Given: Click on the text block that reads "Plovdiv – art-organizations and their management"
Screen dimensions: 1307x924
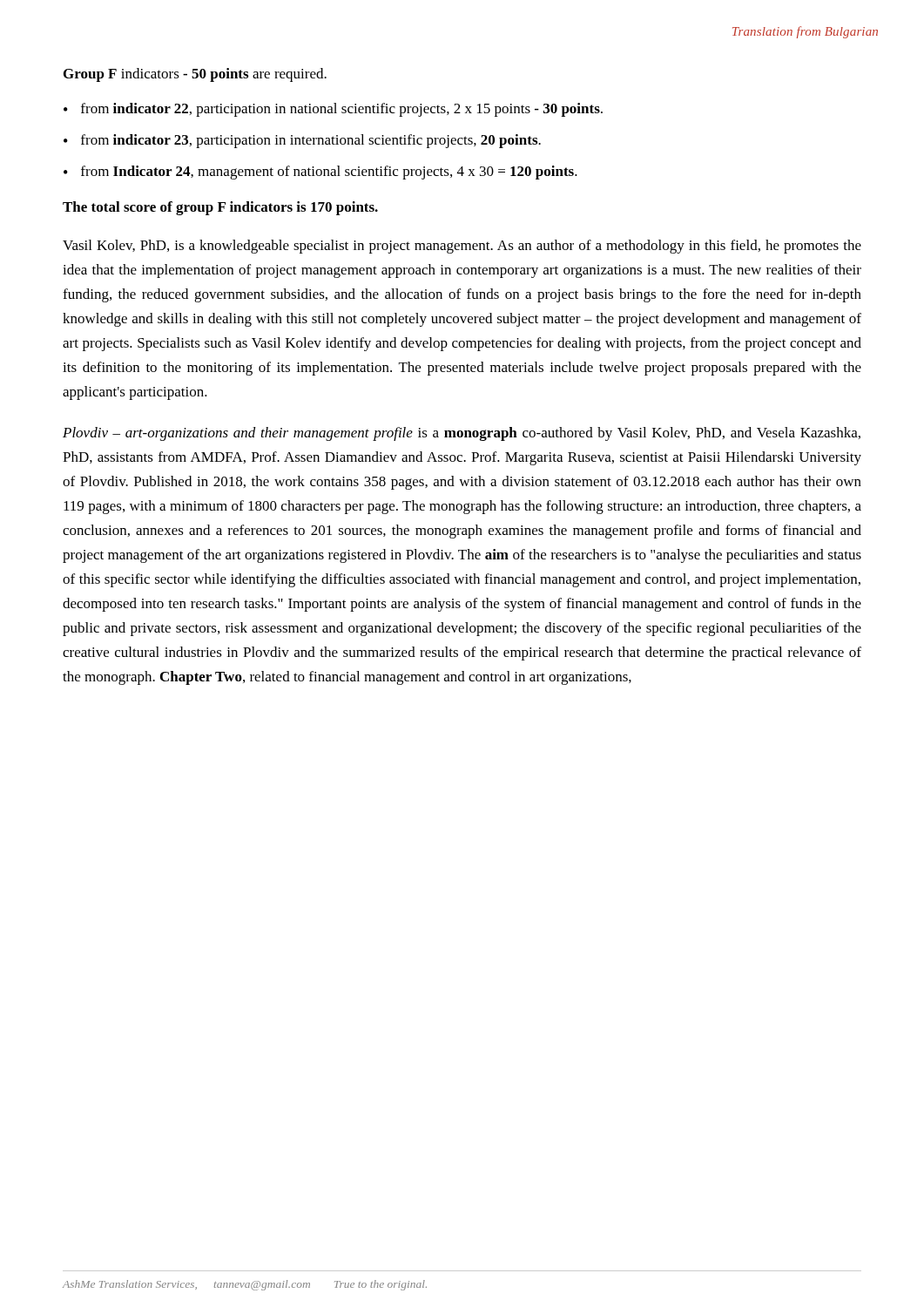Looking at the screenshot, I should (x=462, y=554).
